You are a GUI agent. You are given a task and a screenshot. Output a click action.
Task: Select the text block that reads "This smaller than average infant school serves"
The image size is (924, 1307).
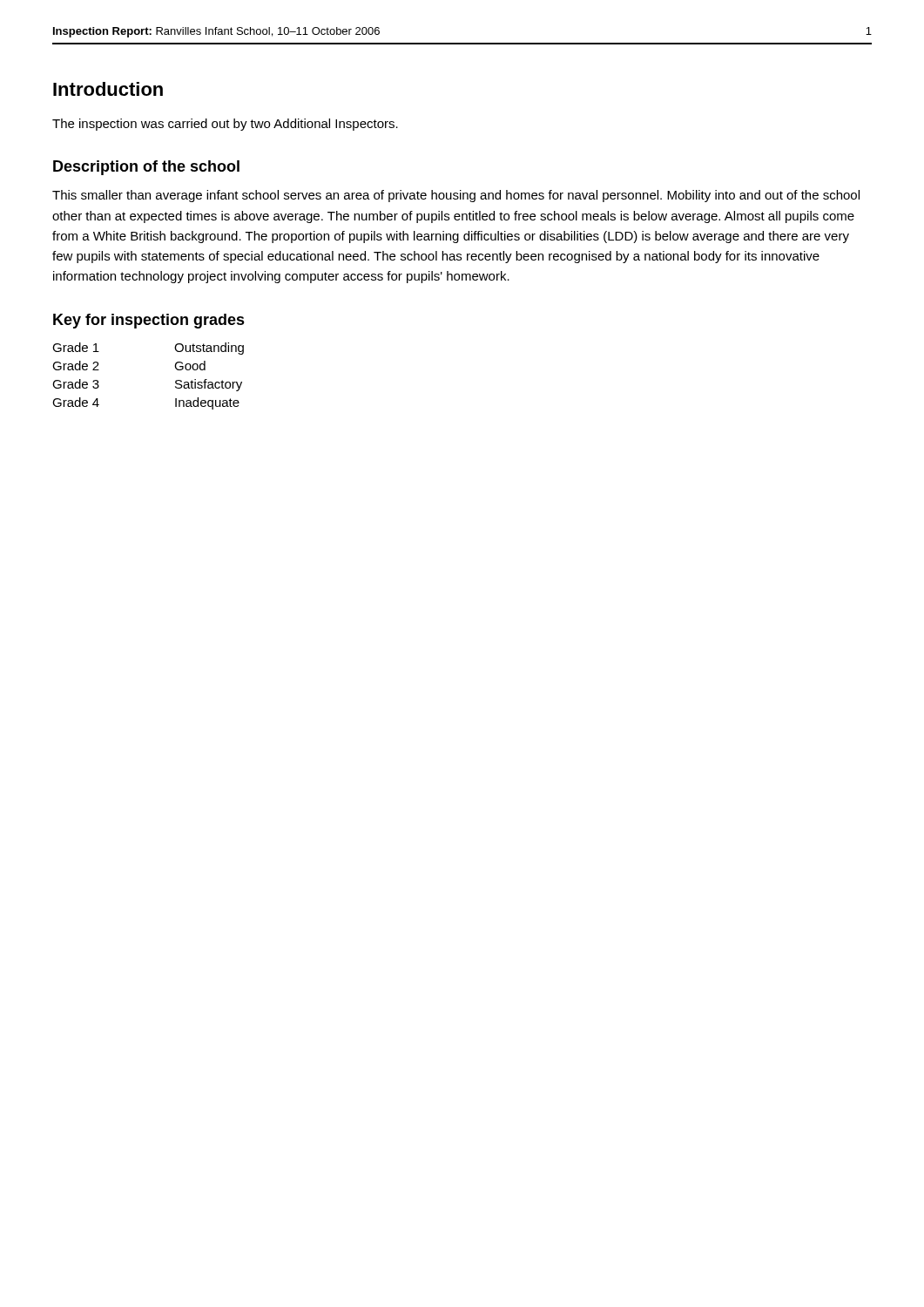point(456,235)
